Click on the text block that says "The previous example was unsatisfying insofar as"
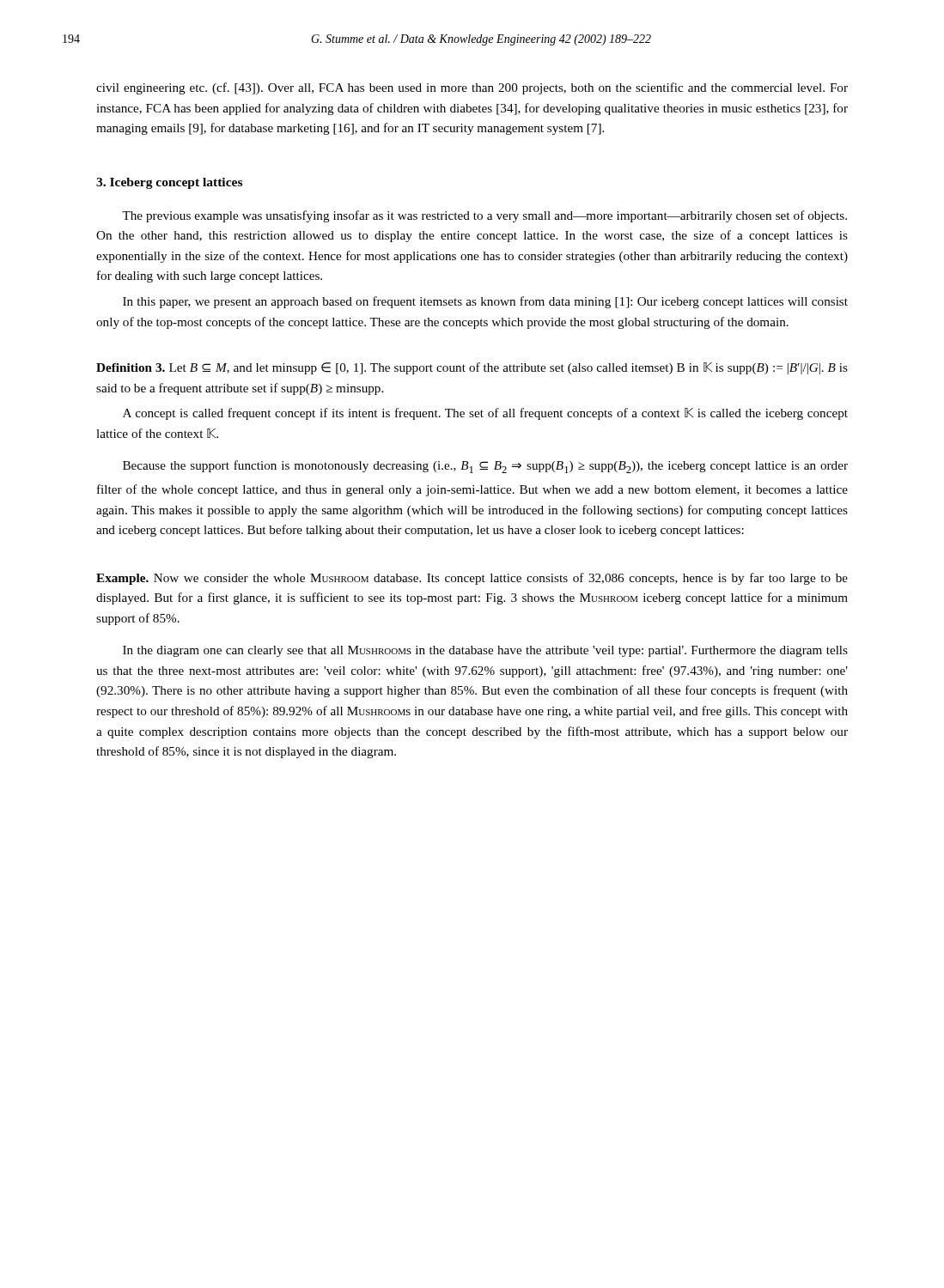This screenshot has height=1288, width=944. point(472,245)
